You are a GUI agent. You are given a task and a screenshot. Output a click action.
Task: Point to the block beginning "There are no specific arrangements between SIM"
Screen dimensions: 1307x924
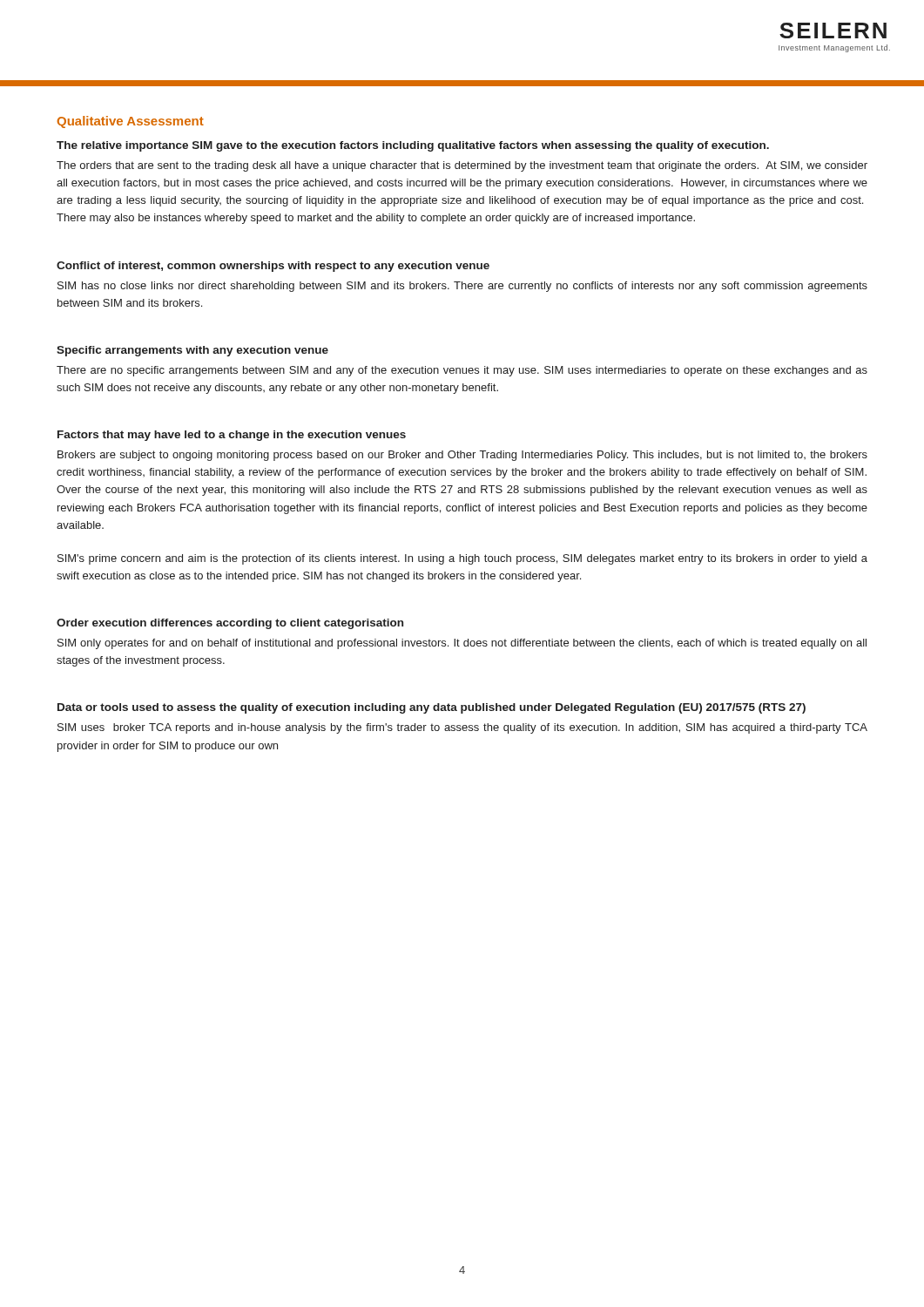(x=462, y=379)
